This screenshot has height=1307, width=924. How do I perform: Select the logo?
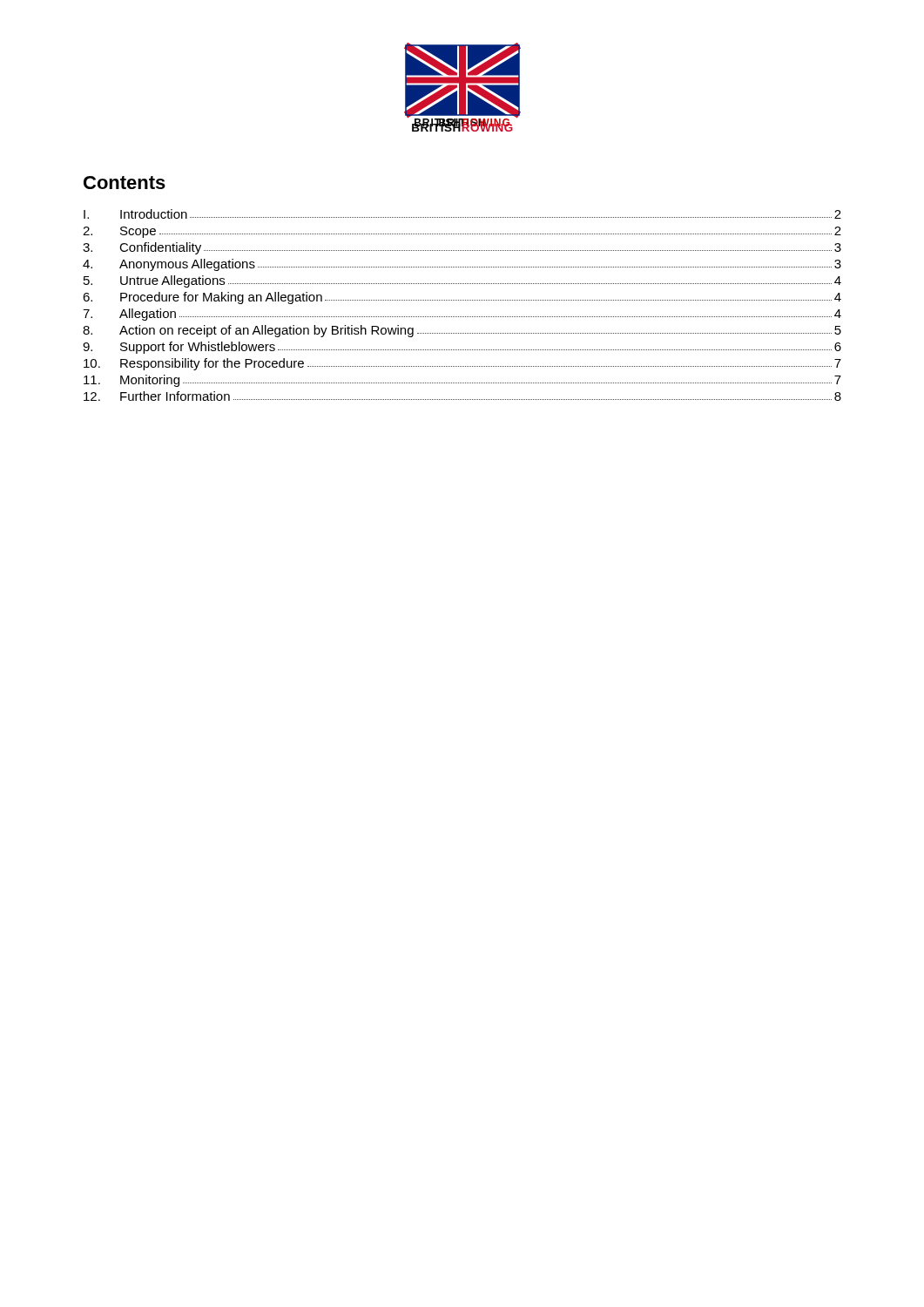coord(462,82)
